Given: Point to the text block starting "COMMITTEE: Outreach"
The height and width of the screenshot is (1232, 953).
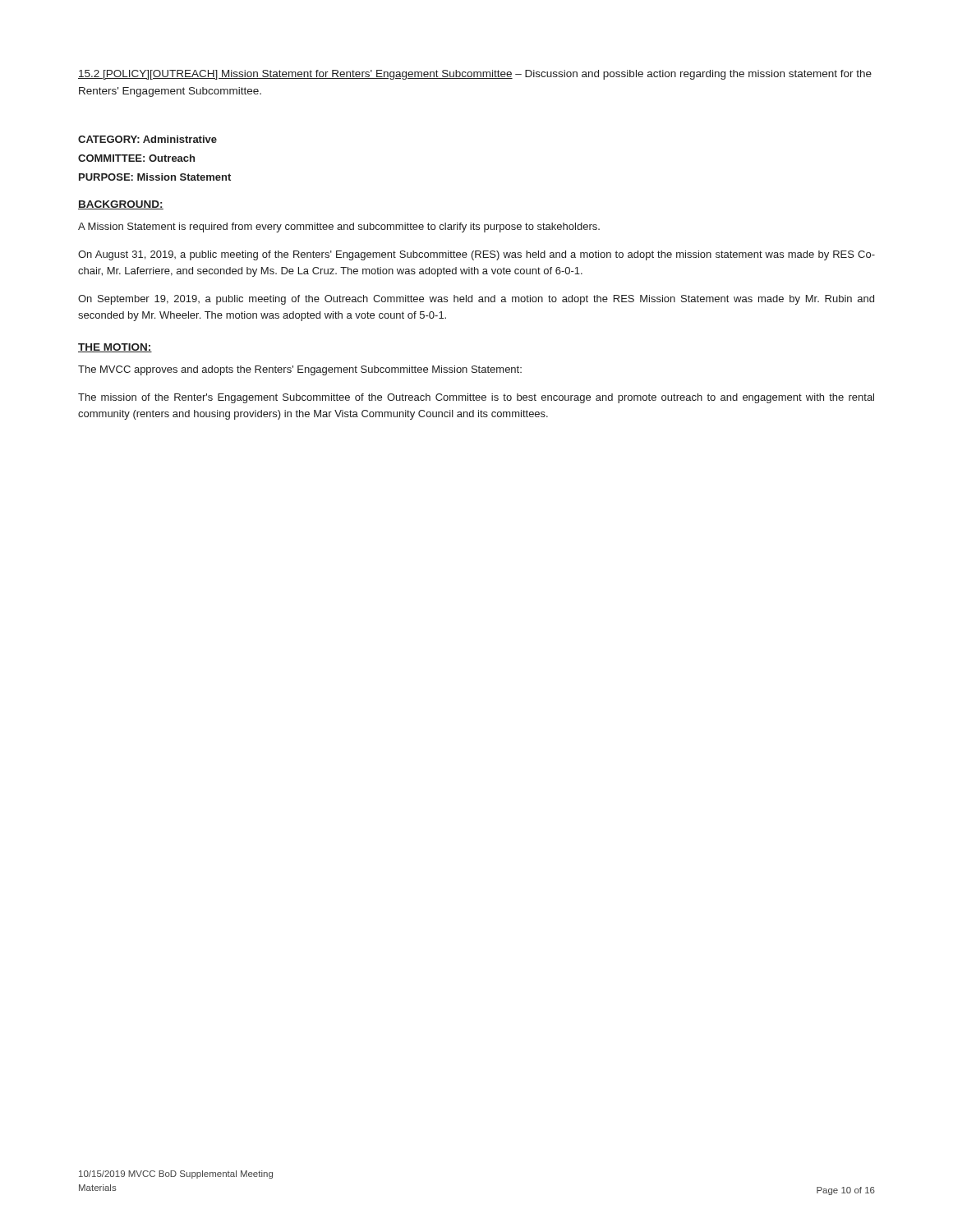Looking at the screenshot, I should pos(137,158).
